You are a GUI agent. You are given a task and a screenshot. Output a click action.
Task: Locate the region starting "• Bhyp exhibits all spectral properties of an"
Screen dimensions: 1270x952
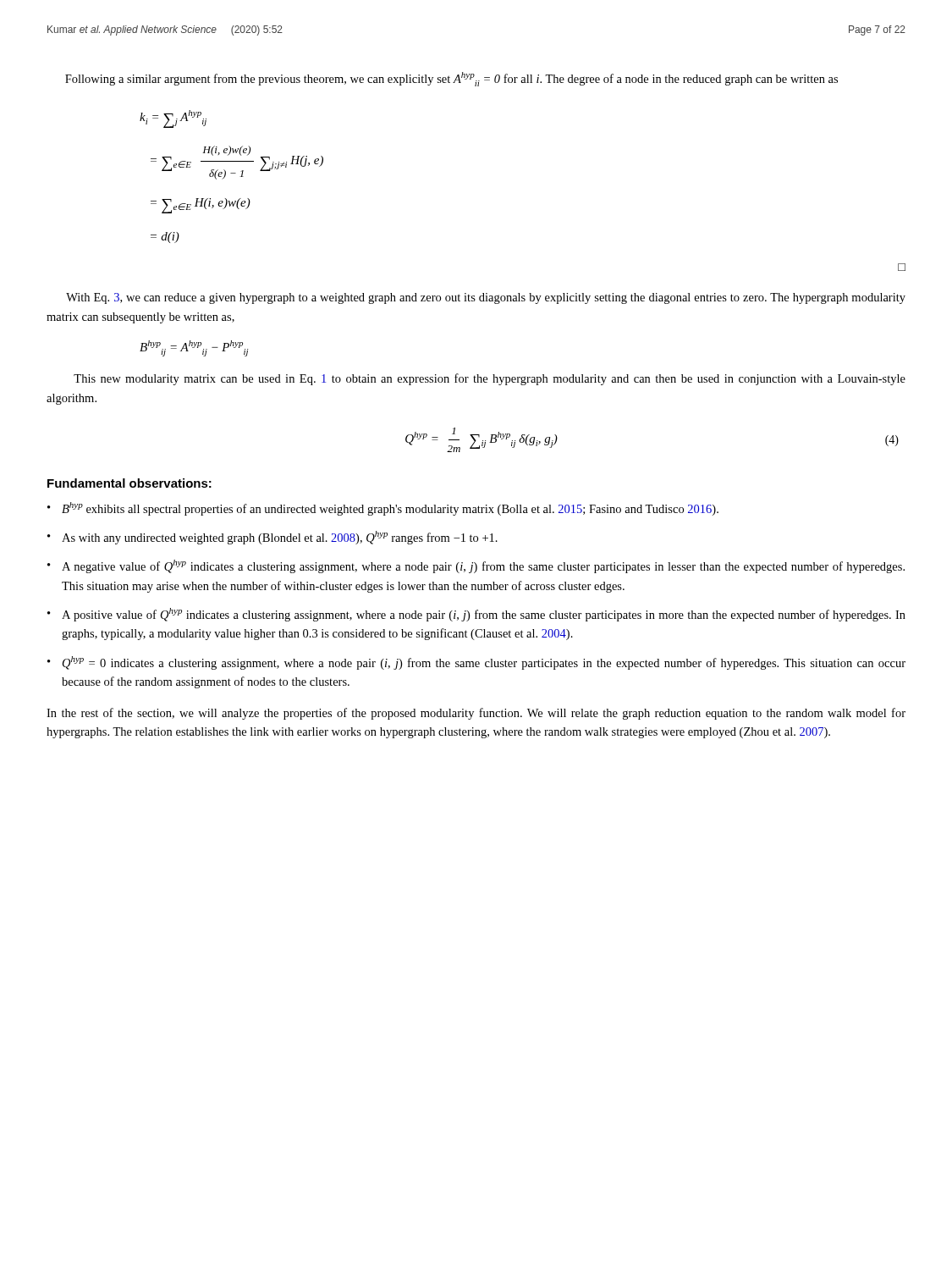383,507
